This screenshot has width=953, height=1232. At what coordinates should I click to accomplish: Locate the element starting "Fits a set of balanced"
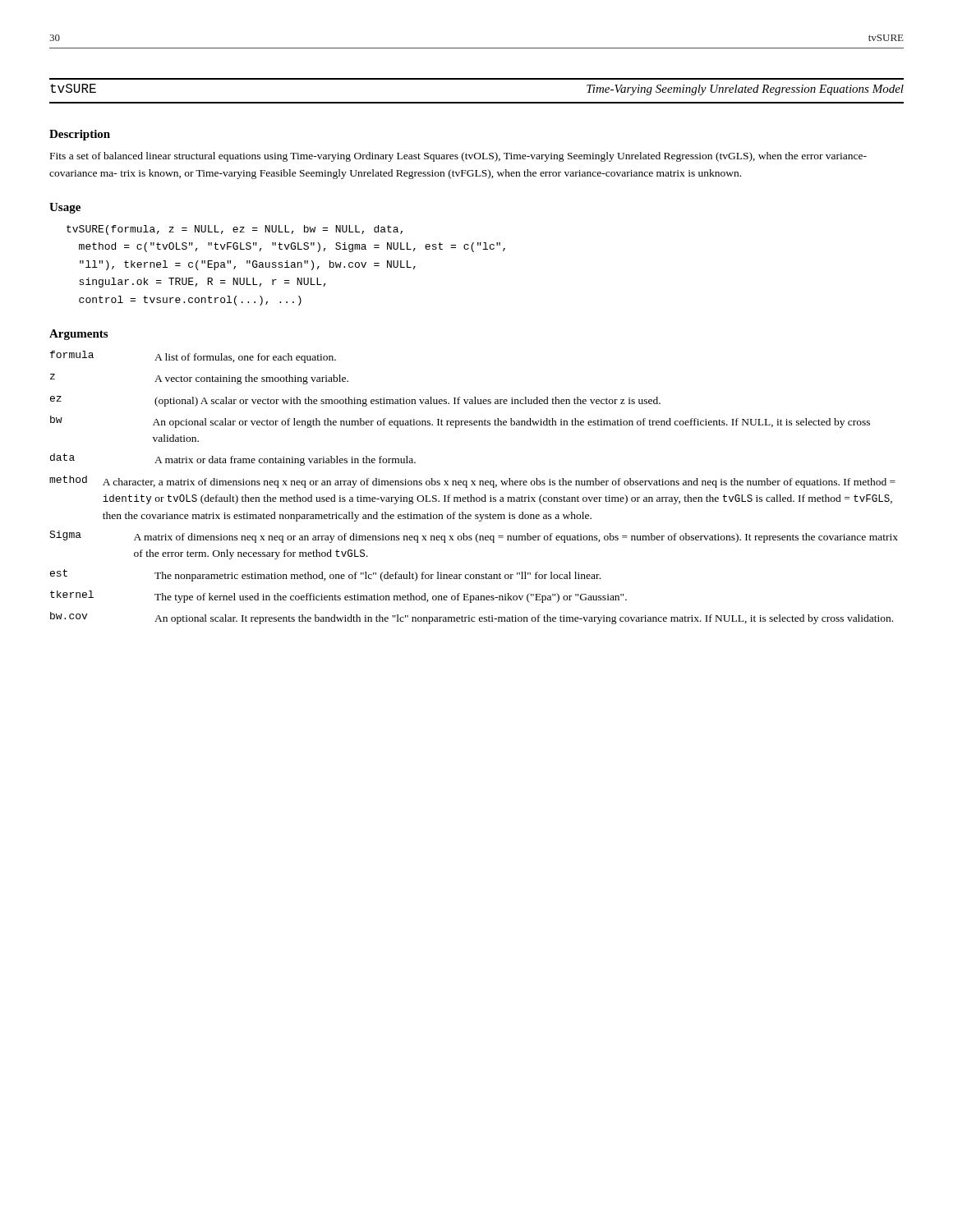[458, 164]
